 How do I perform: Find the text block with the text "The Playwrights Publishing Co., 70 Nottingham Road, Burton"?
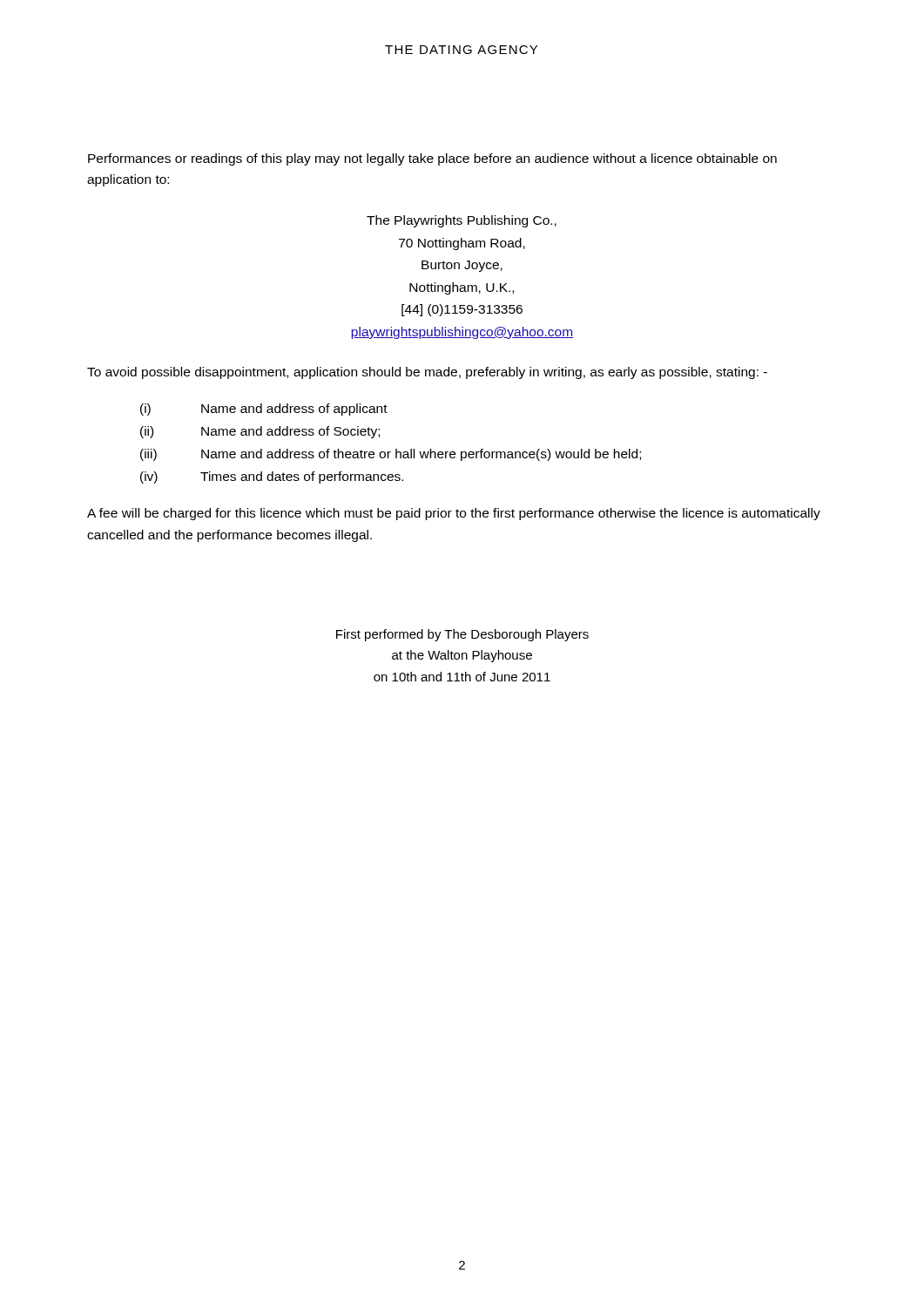[x=462, y=276]
